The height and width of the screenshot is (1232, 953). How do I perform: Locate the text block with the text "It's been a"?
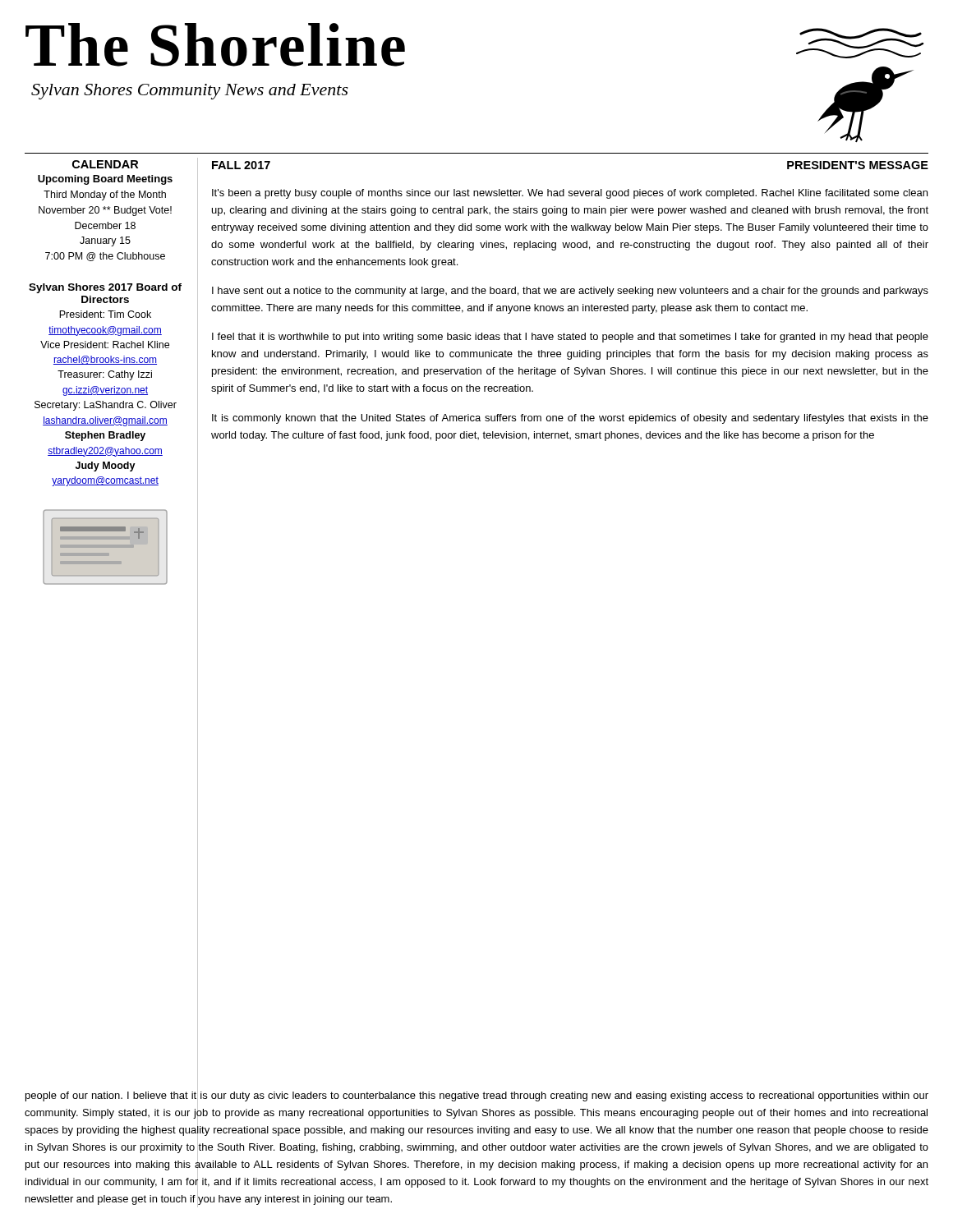(570, 227)
